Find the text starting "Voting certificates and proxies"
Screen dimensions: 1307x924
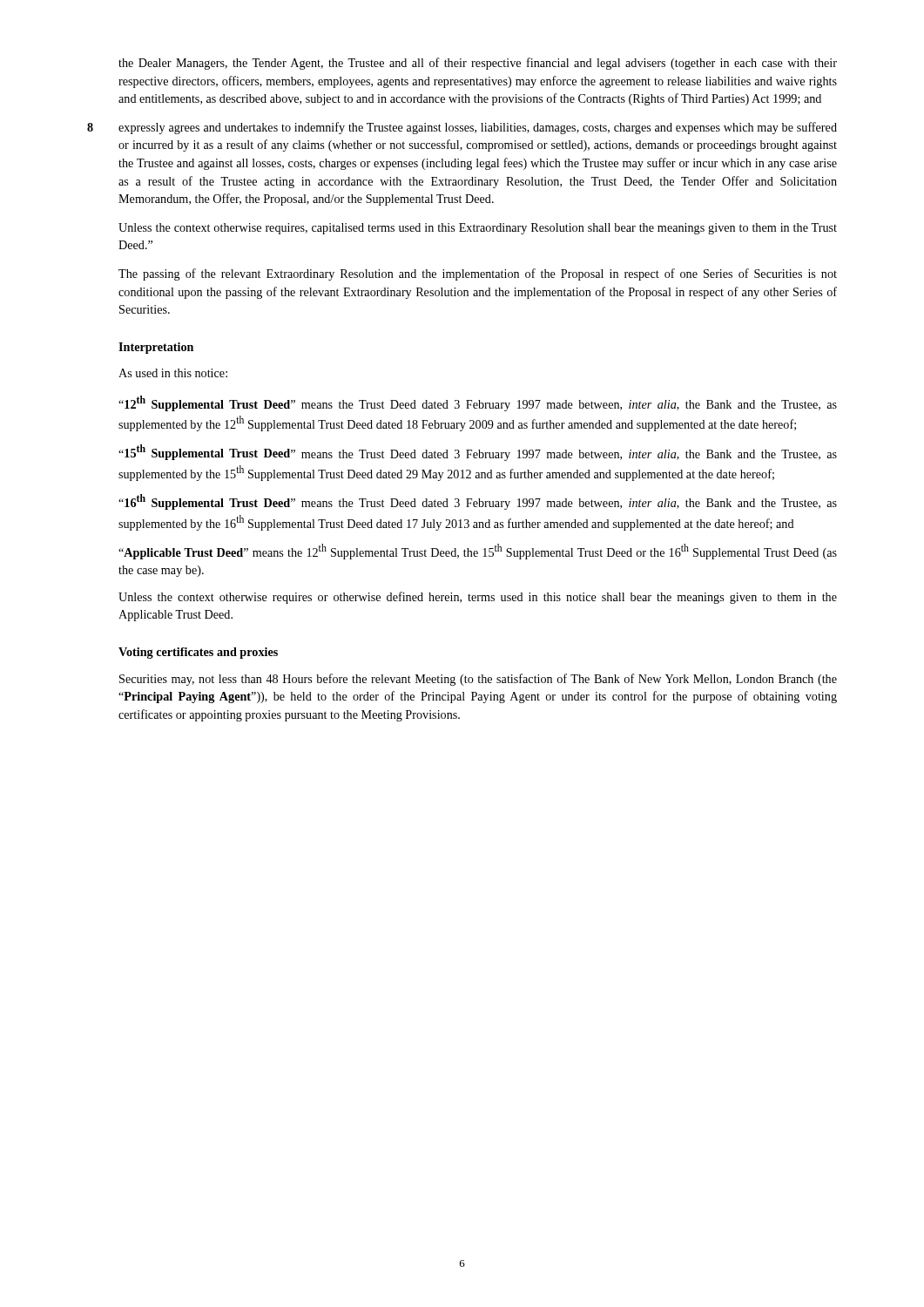point(198,652)
